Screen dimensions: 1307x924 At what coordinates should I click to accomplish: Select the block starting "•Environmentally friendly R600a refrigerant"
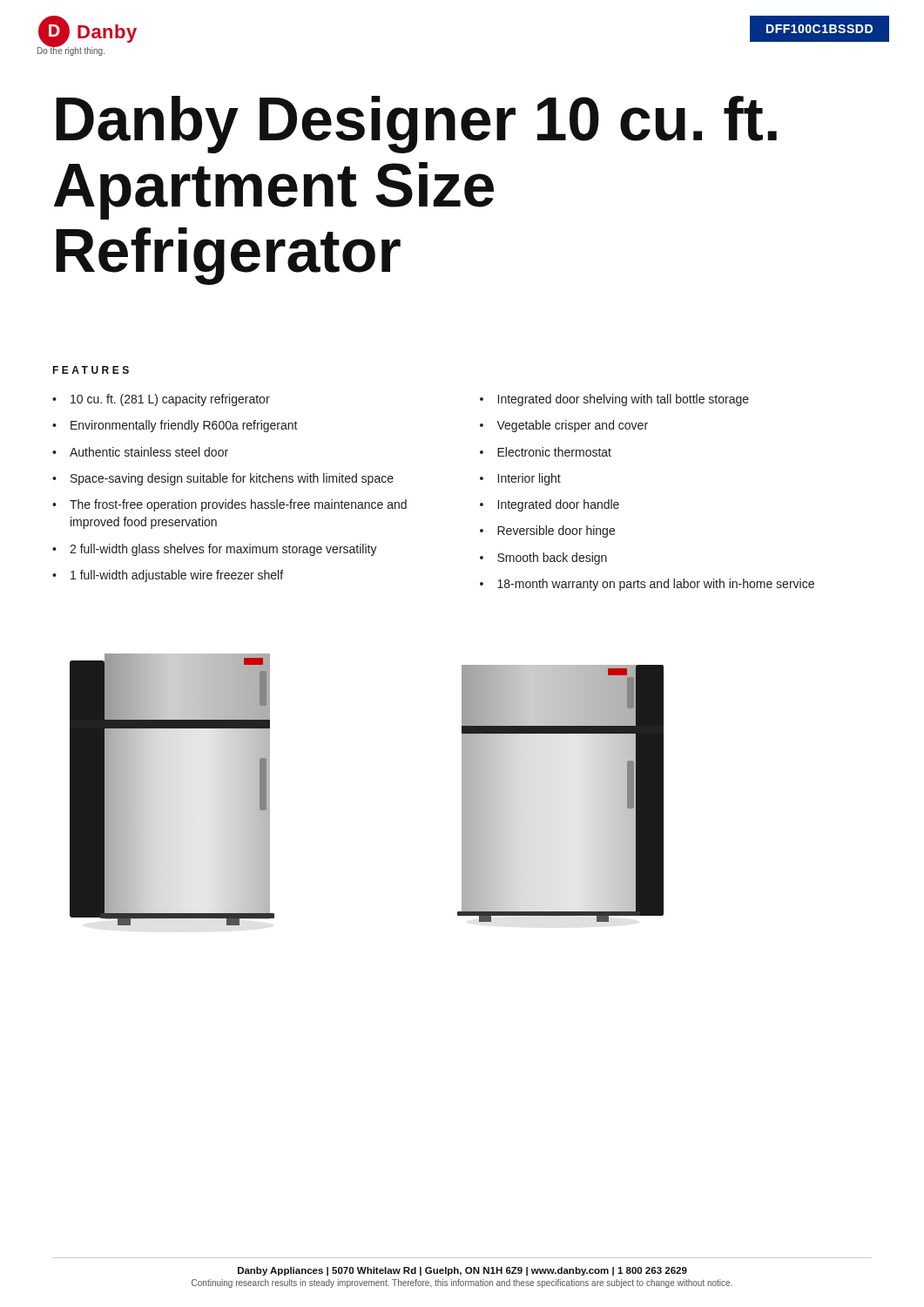(175, 426)
